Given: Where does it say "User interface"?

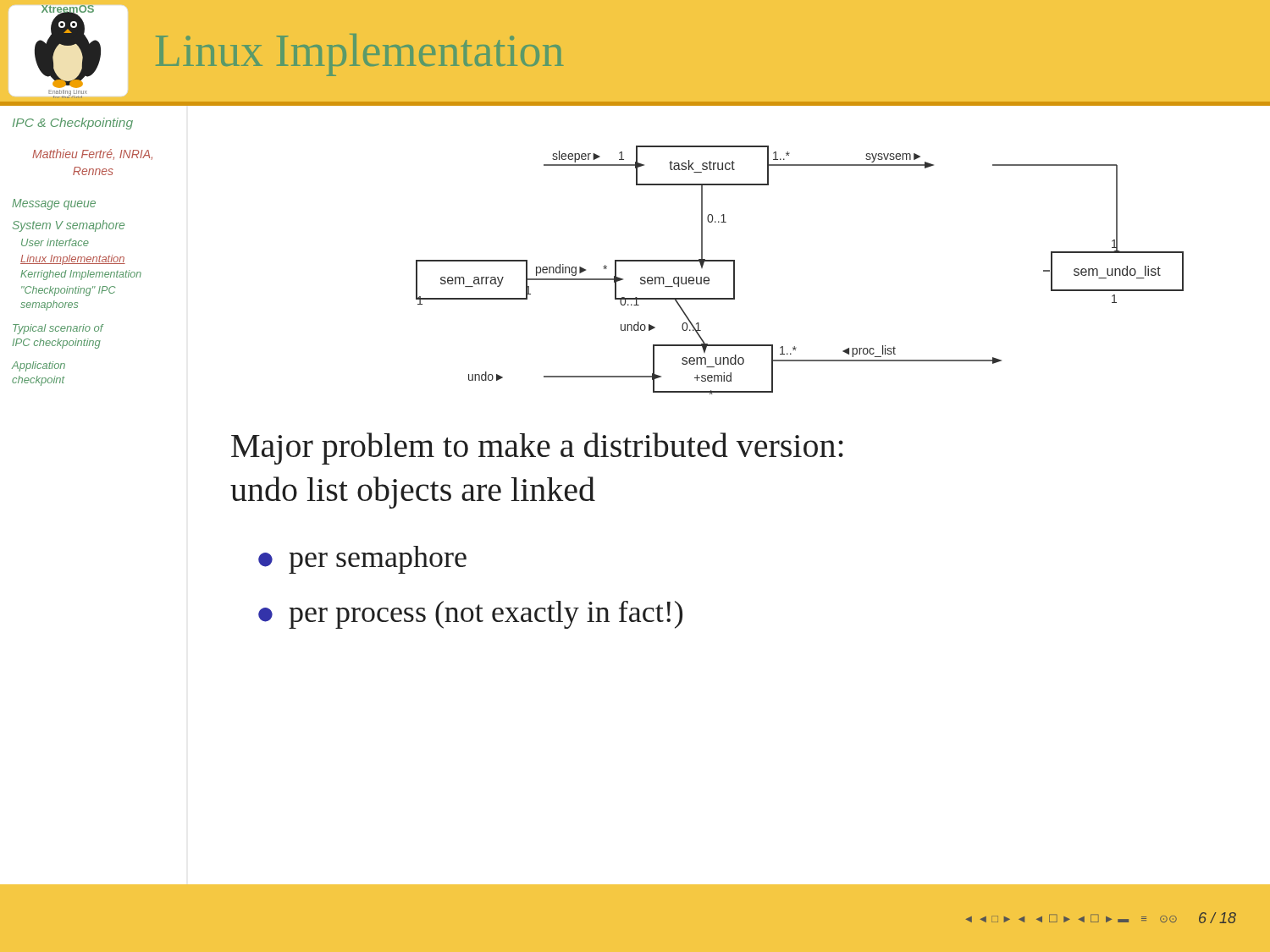Looking at the screenshot, I should (55, 243).
